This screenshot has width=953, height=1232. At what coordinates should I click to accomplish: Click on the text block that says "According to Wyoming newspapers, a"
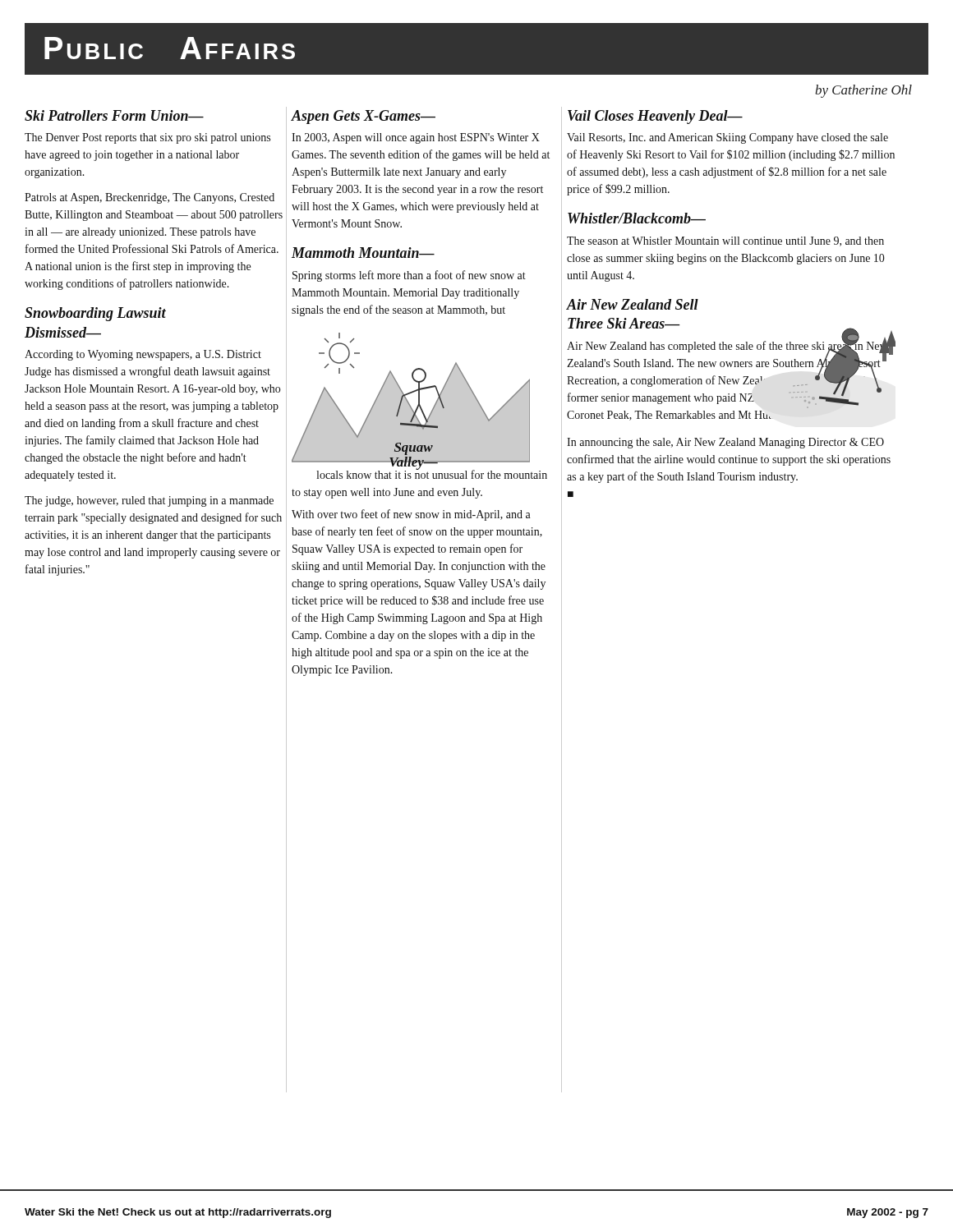click(x=153, y=415)
